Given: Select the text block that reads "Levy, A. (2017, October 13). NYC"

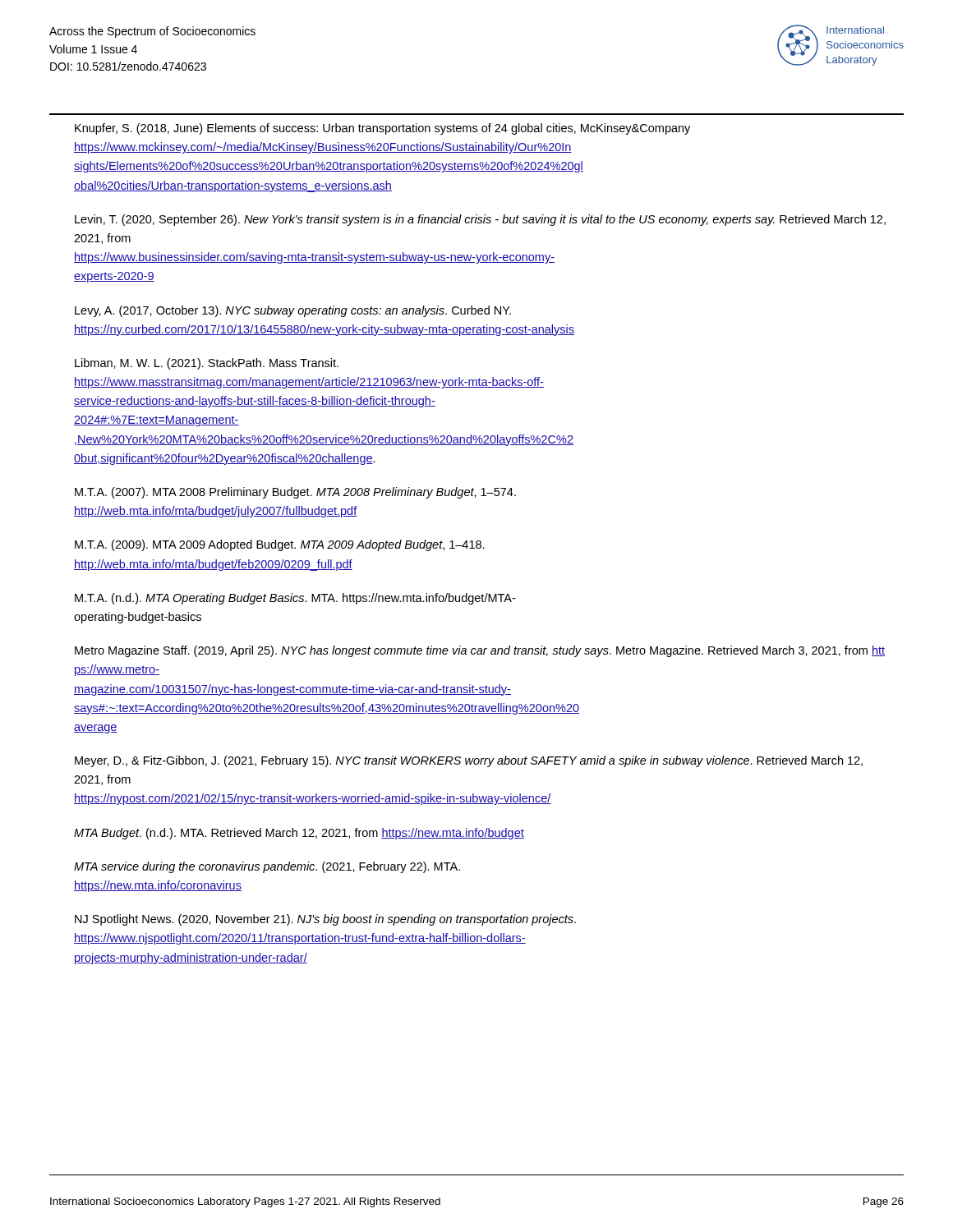Looking at the screenshot, I should tap(324, 320).
